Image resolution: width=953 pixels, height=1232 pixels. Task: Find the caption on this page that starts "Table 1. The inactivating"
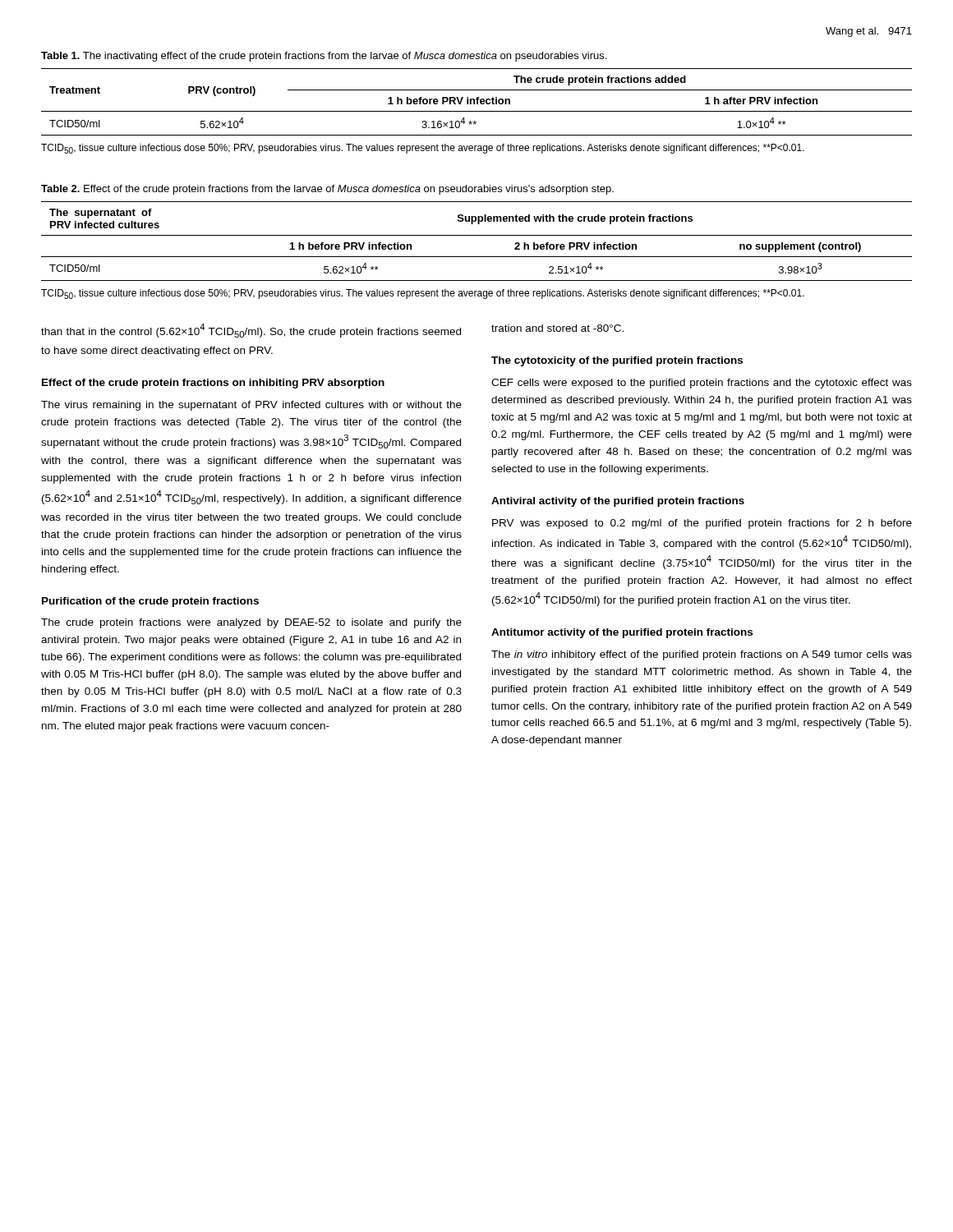(x=324, y=55)
